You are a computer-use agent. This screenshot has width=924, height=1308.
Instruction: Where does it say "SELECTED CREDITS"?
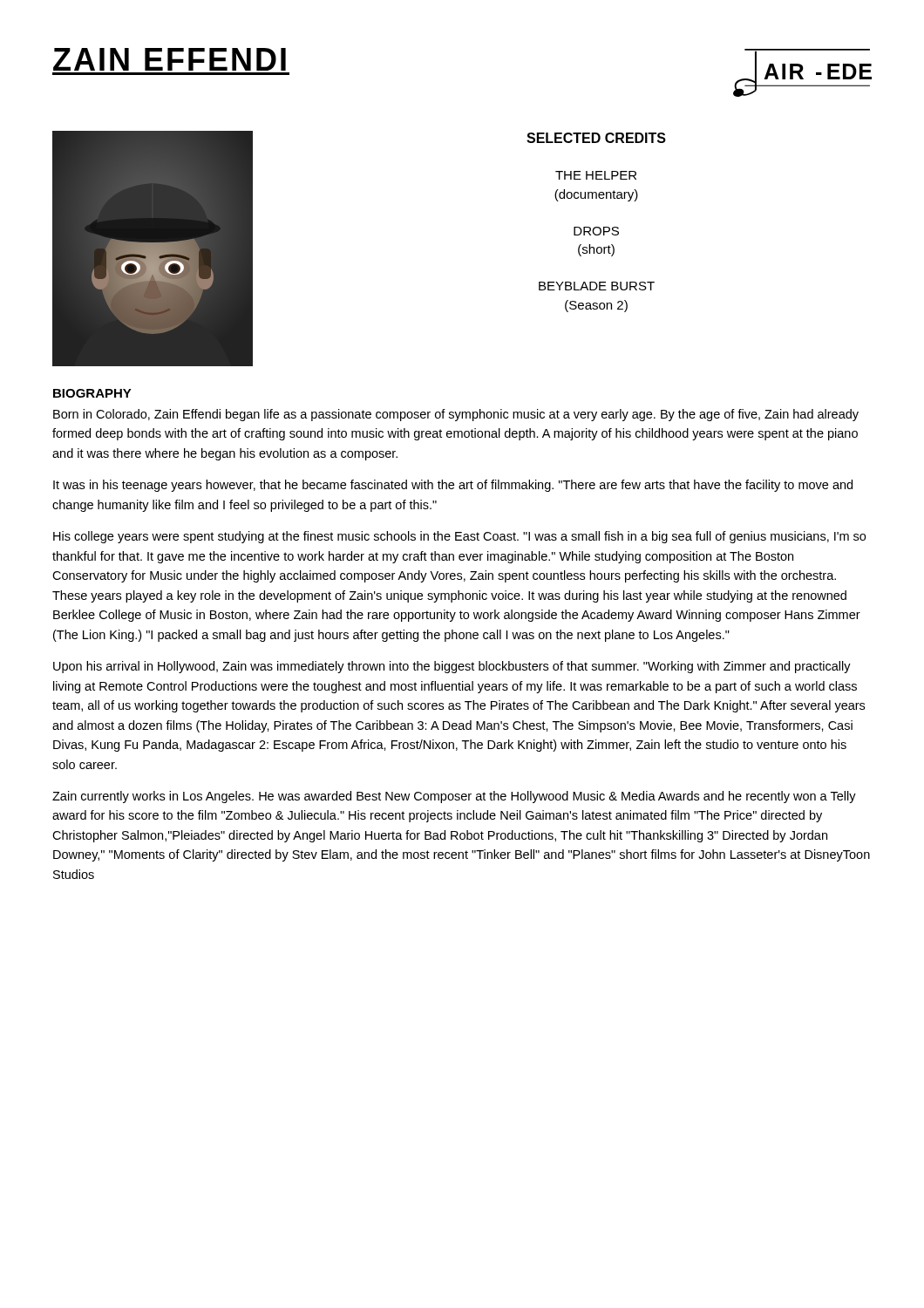(596, 138)
